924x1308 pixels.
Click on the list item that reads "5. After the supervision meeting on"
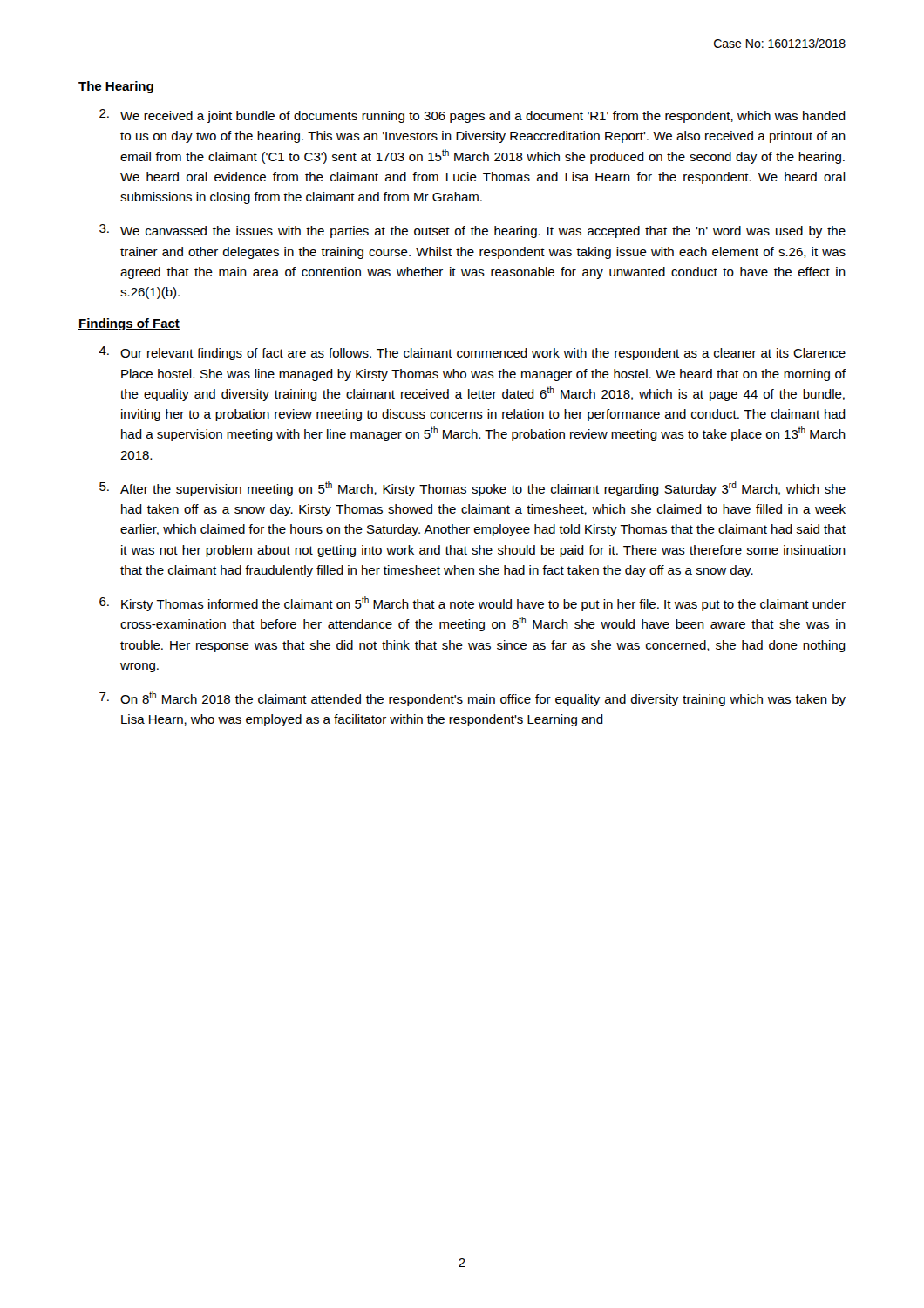(x=462, y=529)
